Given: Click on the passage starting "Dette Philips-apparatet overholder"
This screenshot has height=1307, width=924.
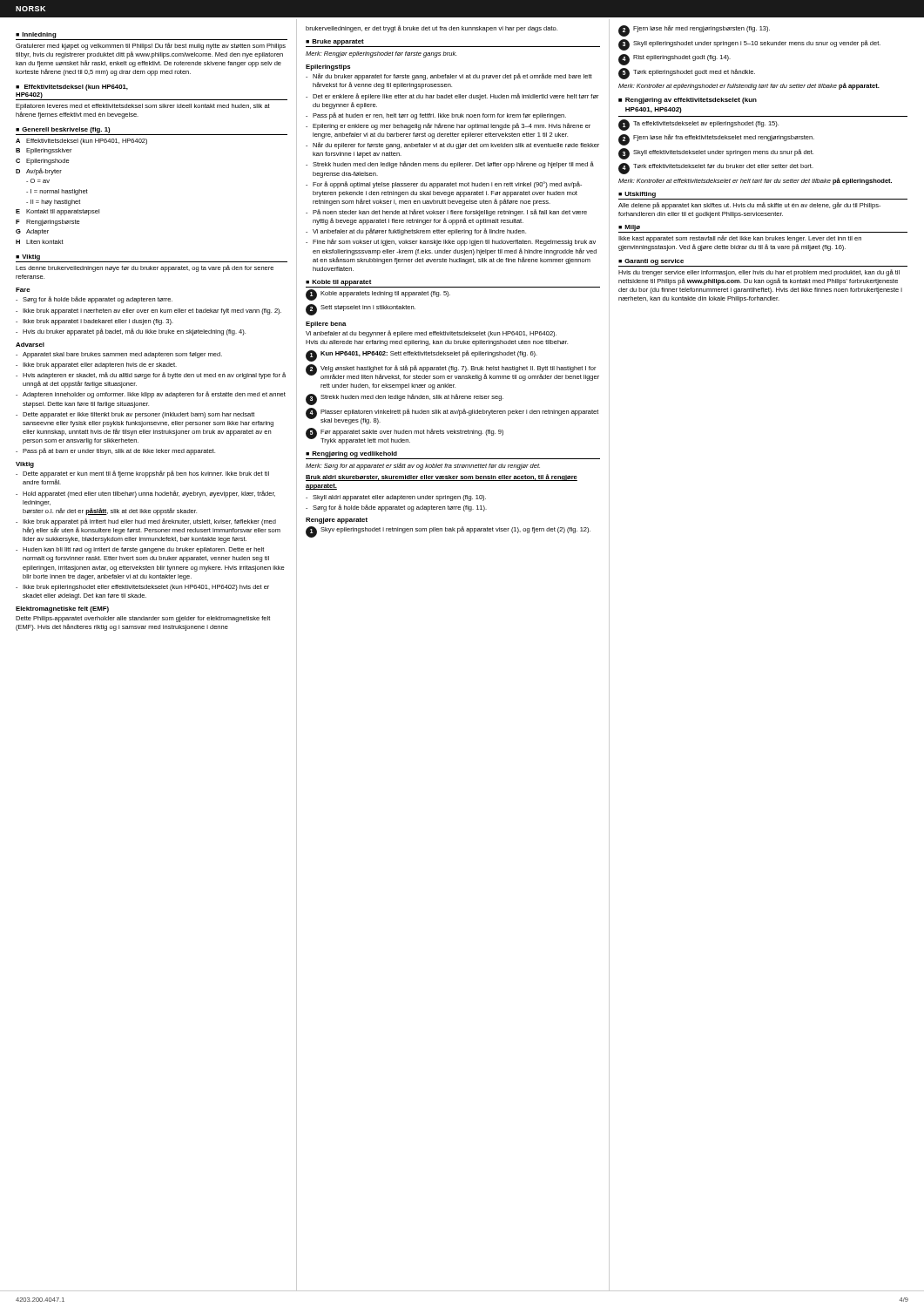Looking at the screenshot, I should 152,623.
